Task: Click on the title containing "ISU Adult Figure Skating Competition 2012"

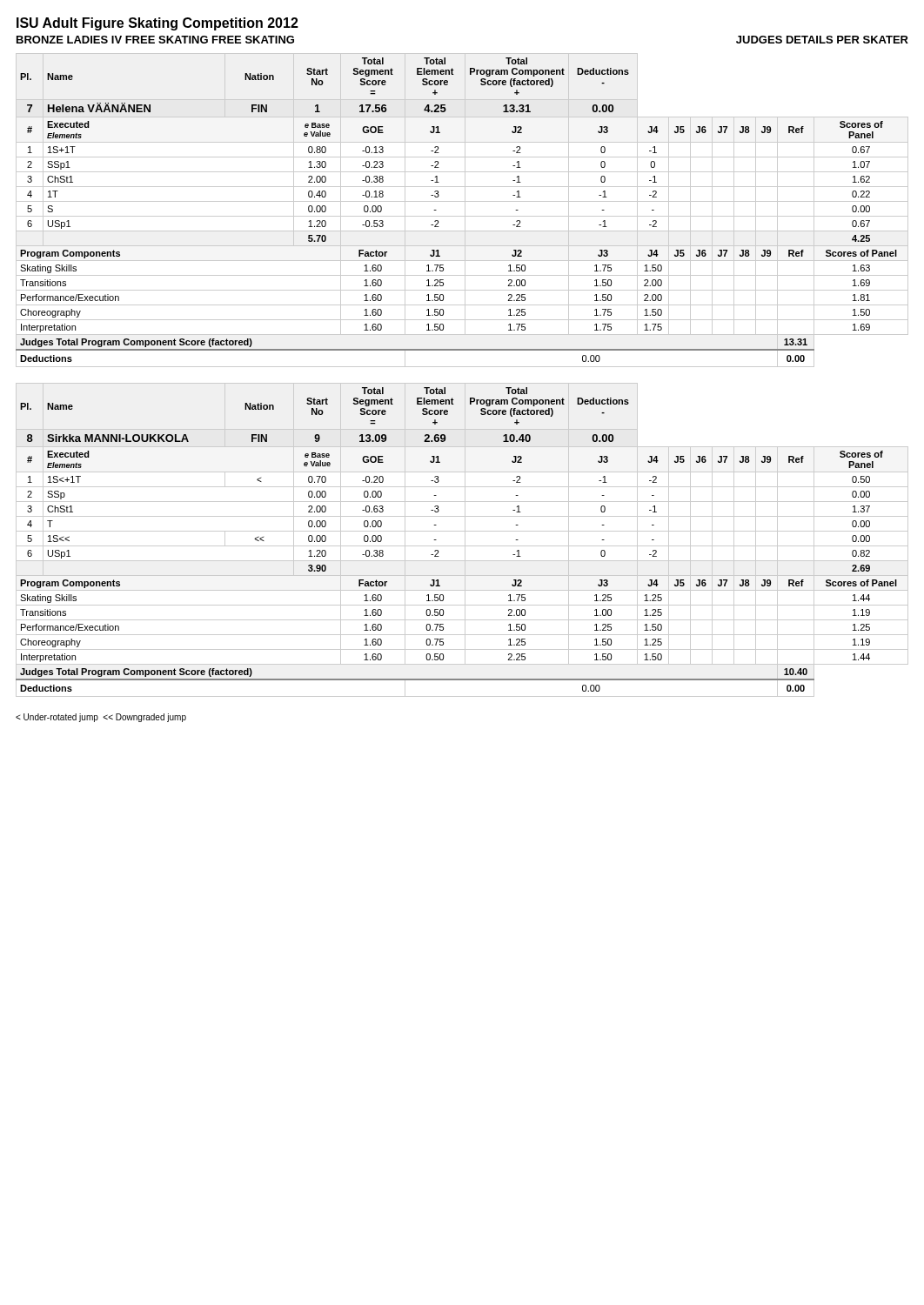Action: (157, 23)
